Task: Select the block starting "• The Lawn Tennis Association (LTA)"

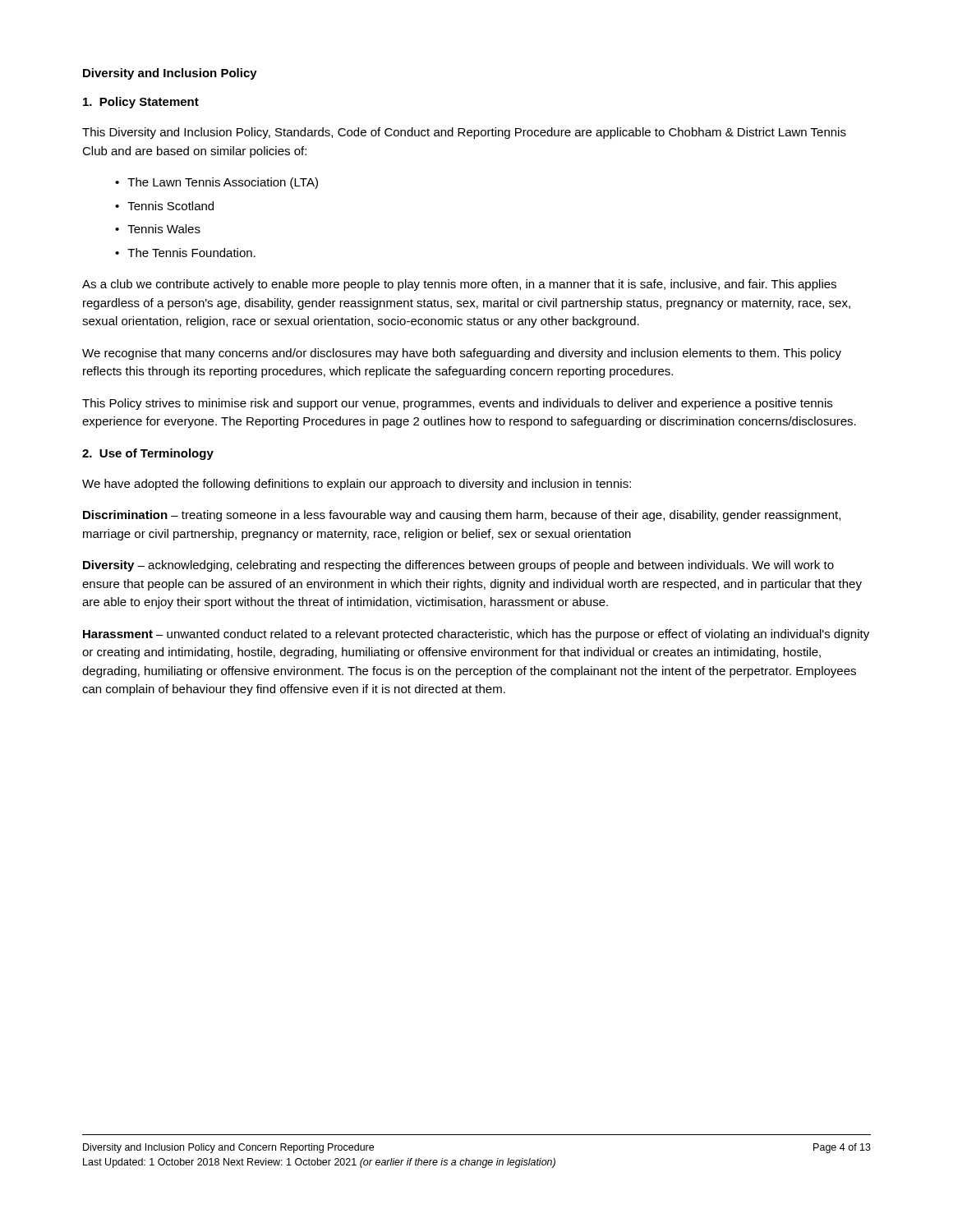Action: tap(217, 183)
